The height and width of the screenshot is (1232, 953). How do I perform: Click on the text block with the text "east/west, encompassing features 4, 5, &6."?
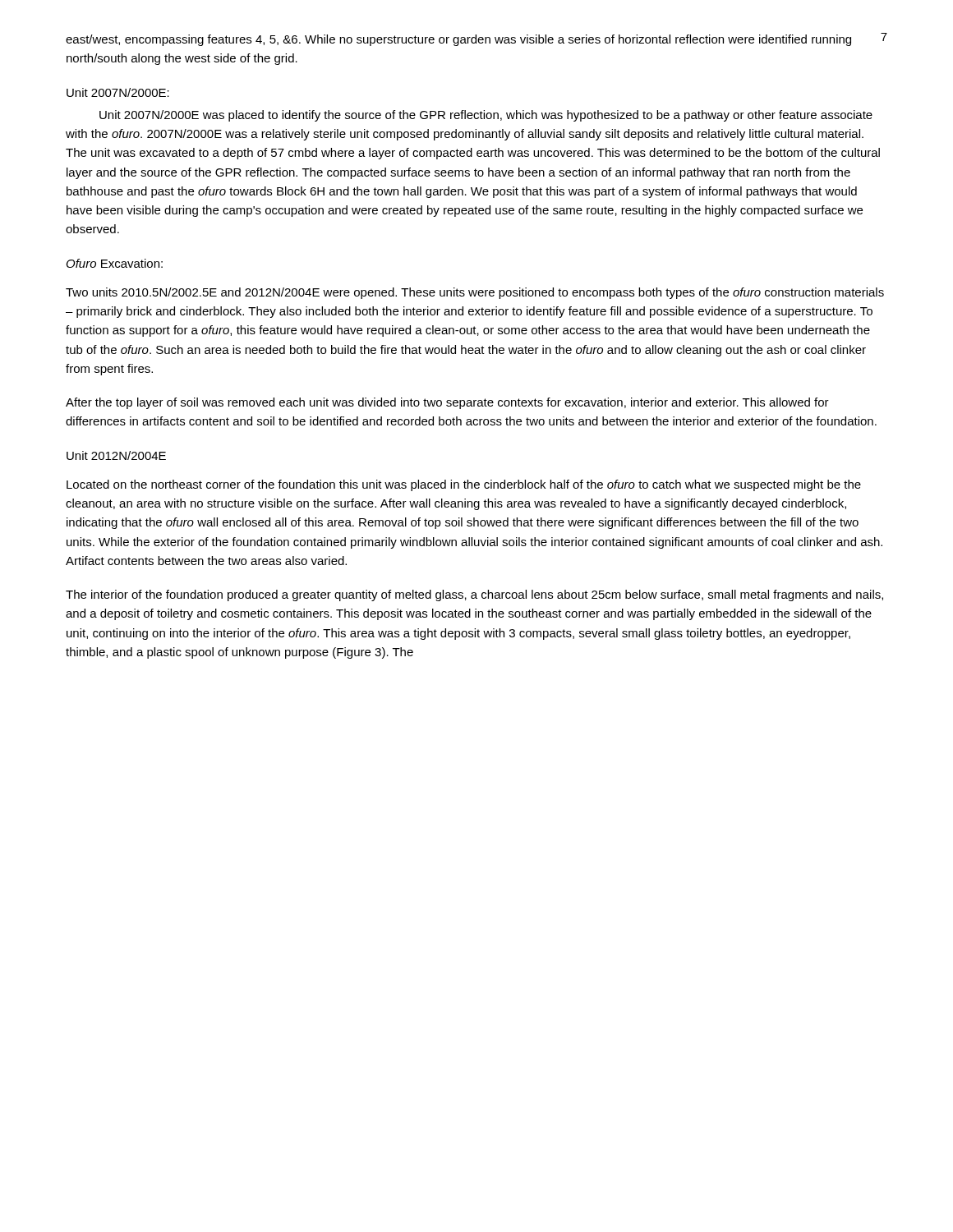[476, 49]
